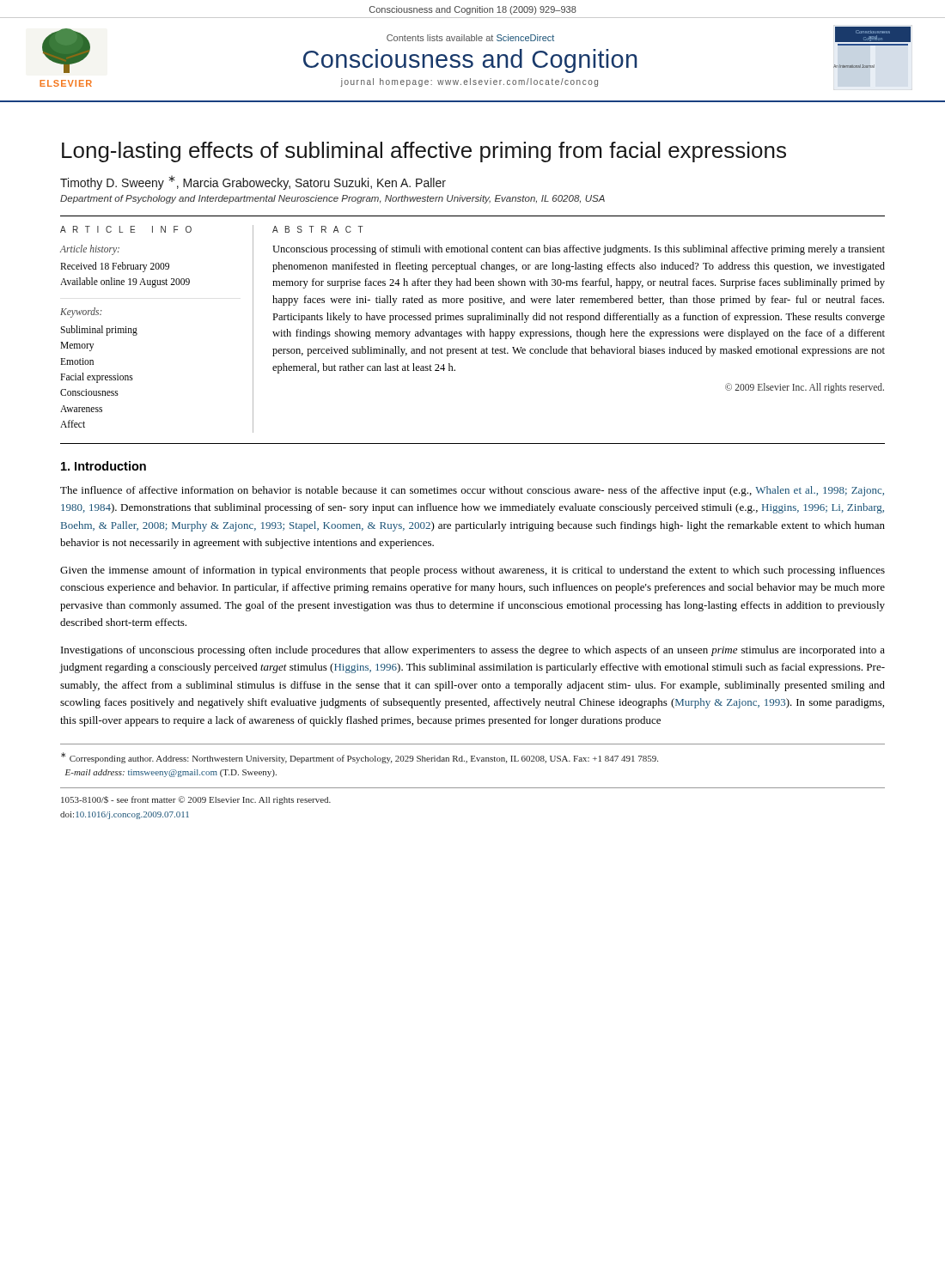Screen dimensions: 1288x945
Task: Point to the block starting "Long-lasting effects of subliminal"
Action: [x=423, y=150]
